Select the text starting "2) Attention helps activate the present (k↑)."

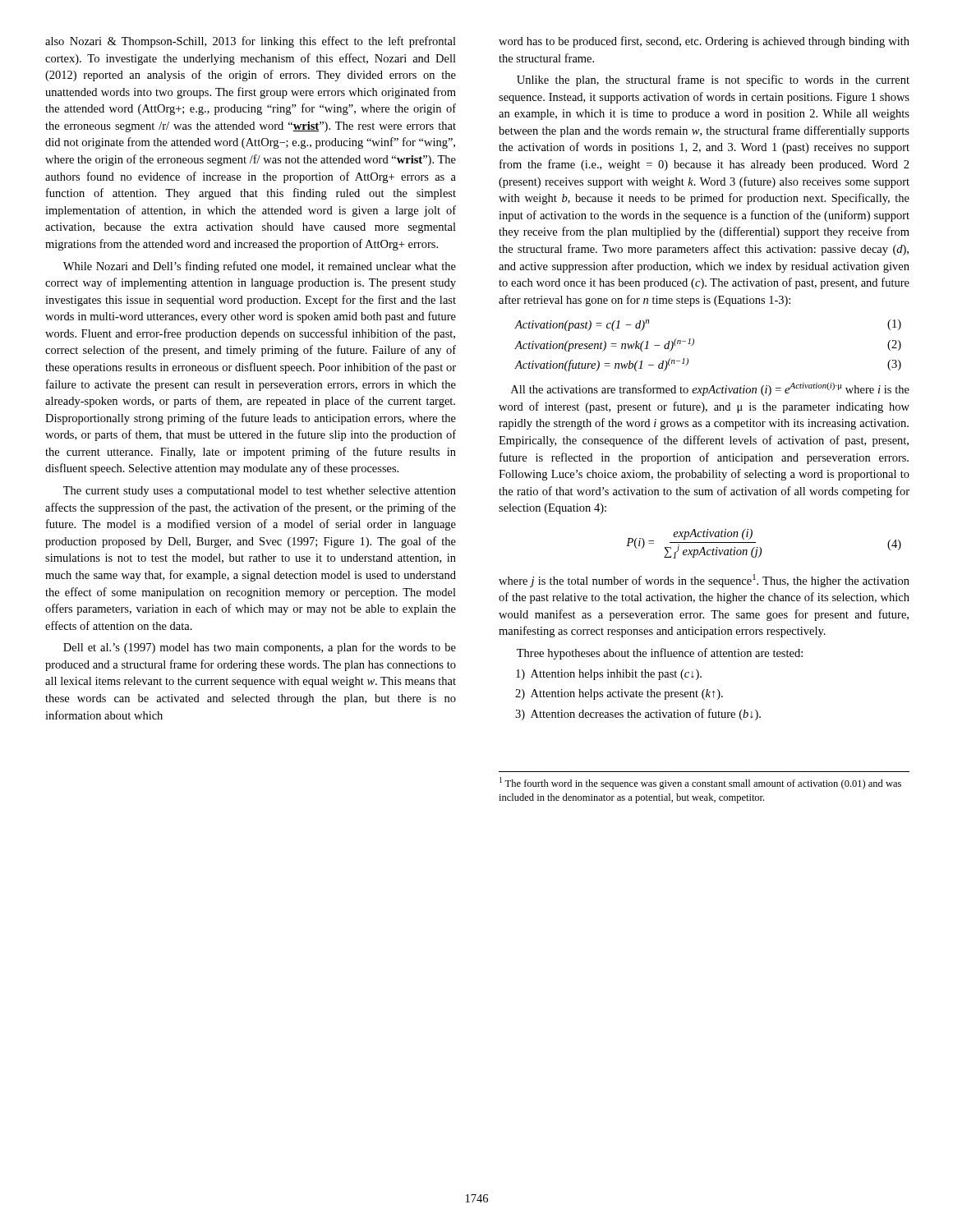tap(712, 694)
